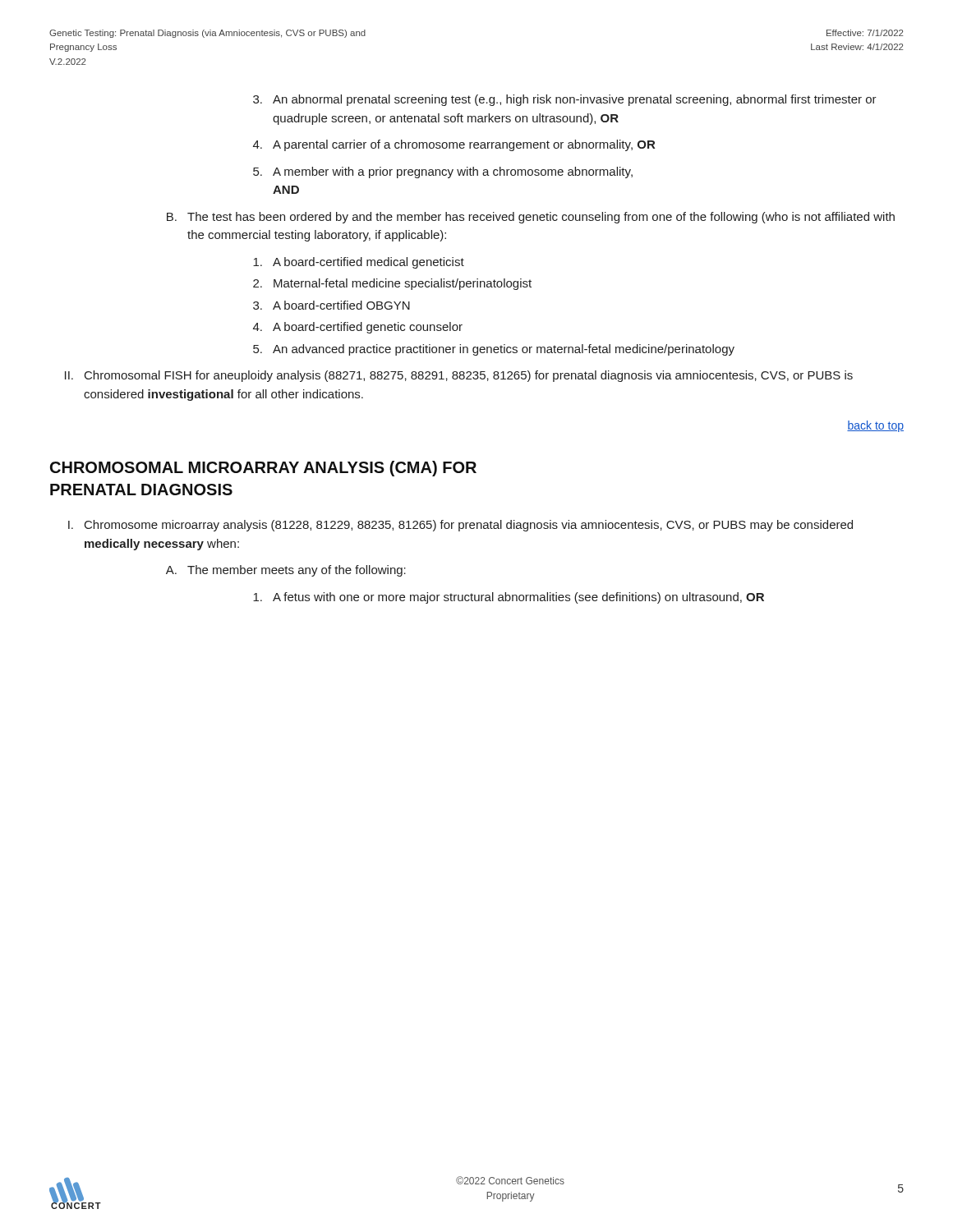
Task: Locate the list item that says "3. An abnormal prenatal screening test (e.g.,"
Action: (x=559, y=109)
